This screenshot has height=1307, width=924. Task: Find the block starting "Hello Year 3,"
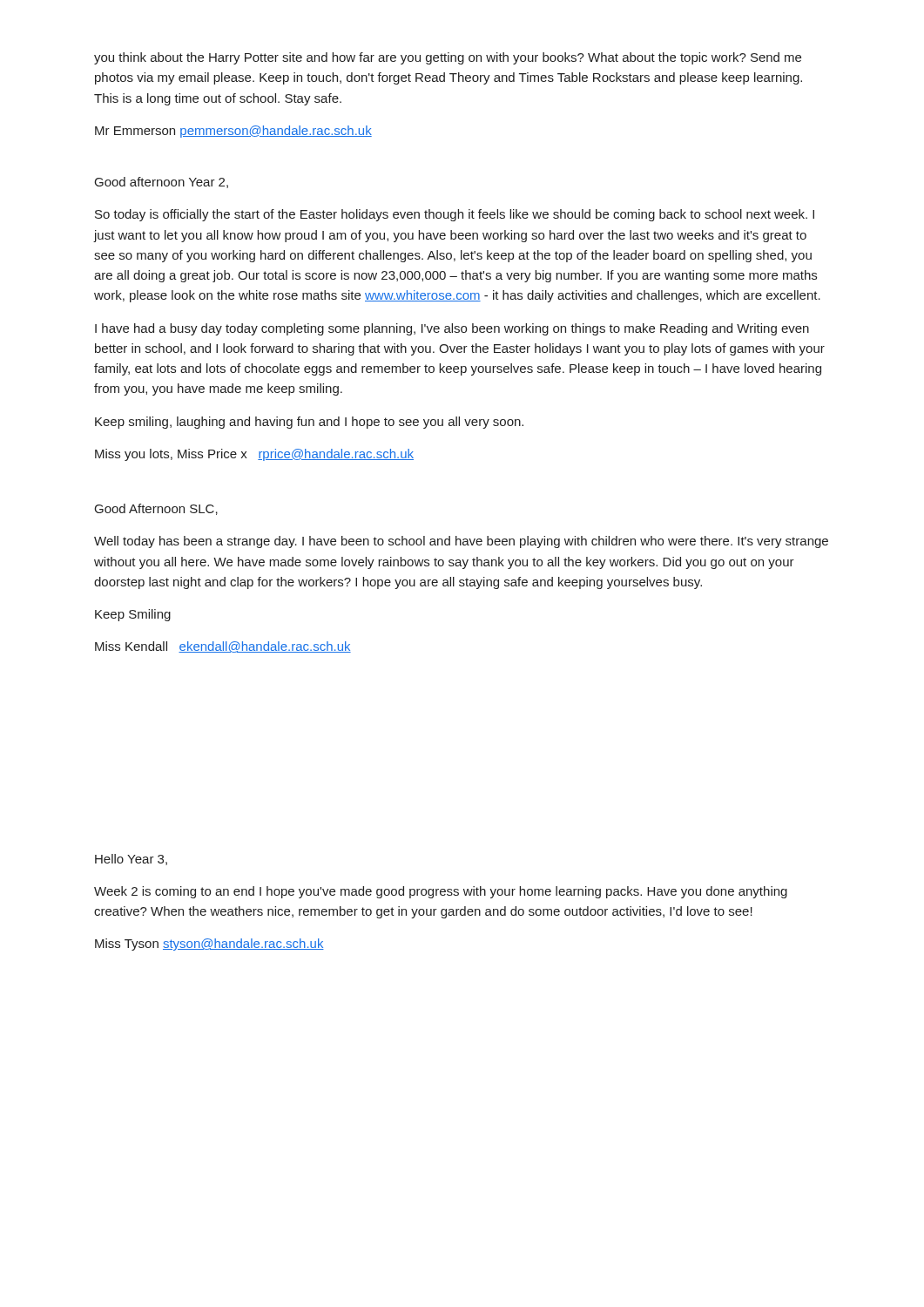[x=131, y=858]
